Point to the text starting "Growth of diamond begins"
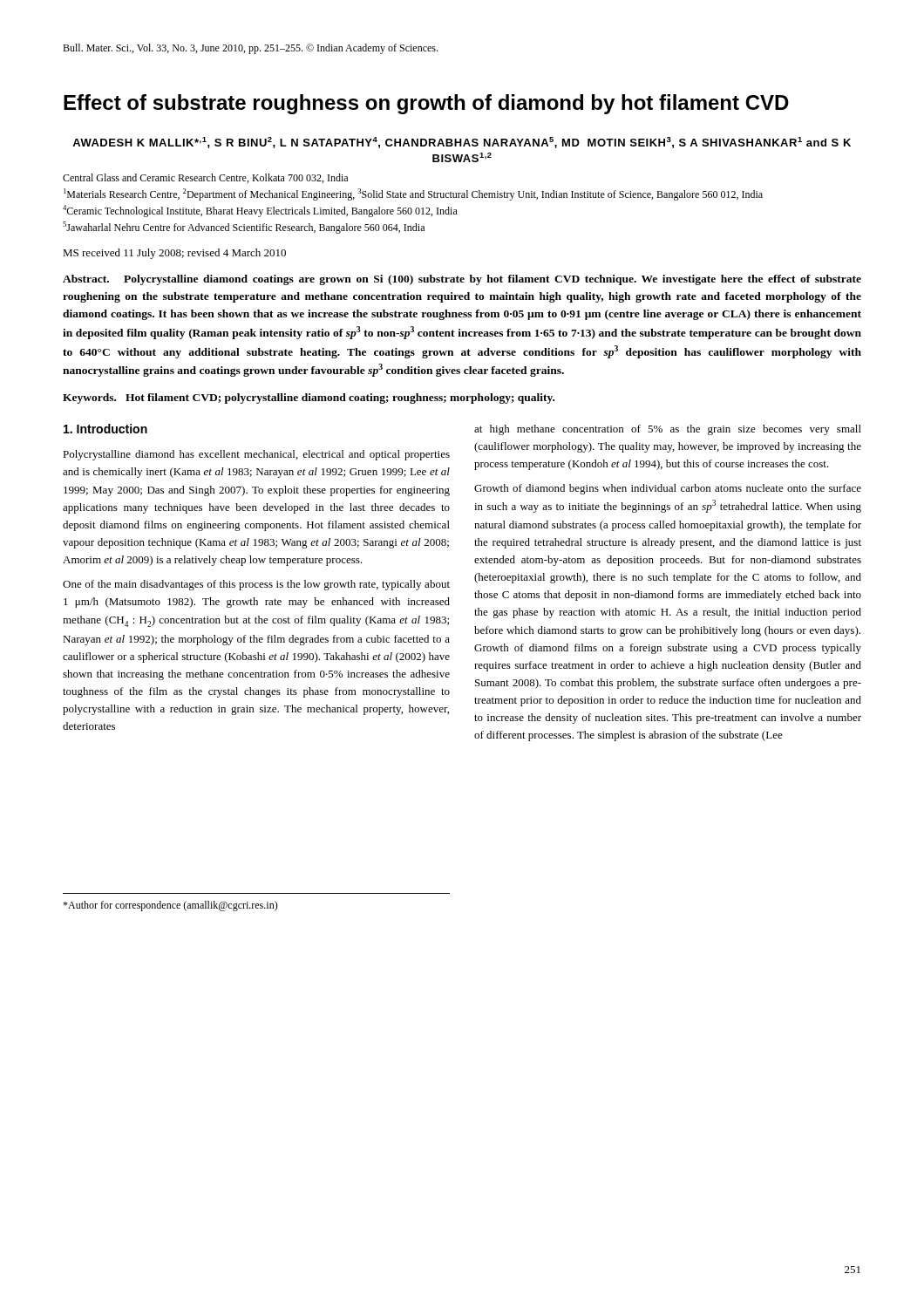This screenshot has width=924, height=1308. [668, 611]
